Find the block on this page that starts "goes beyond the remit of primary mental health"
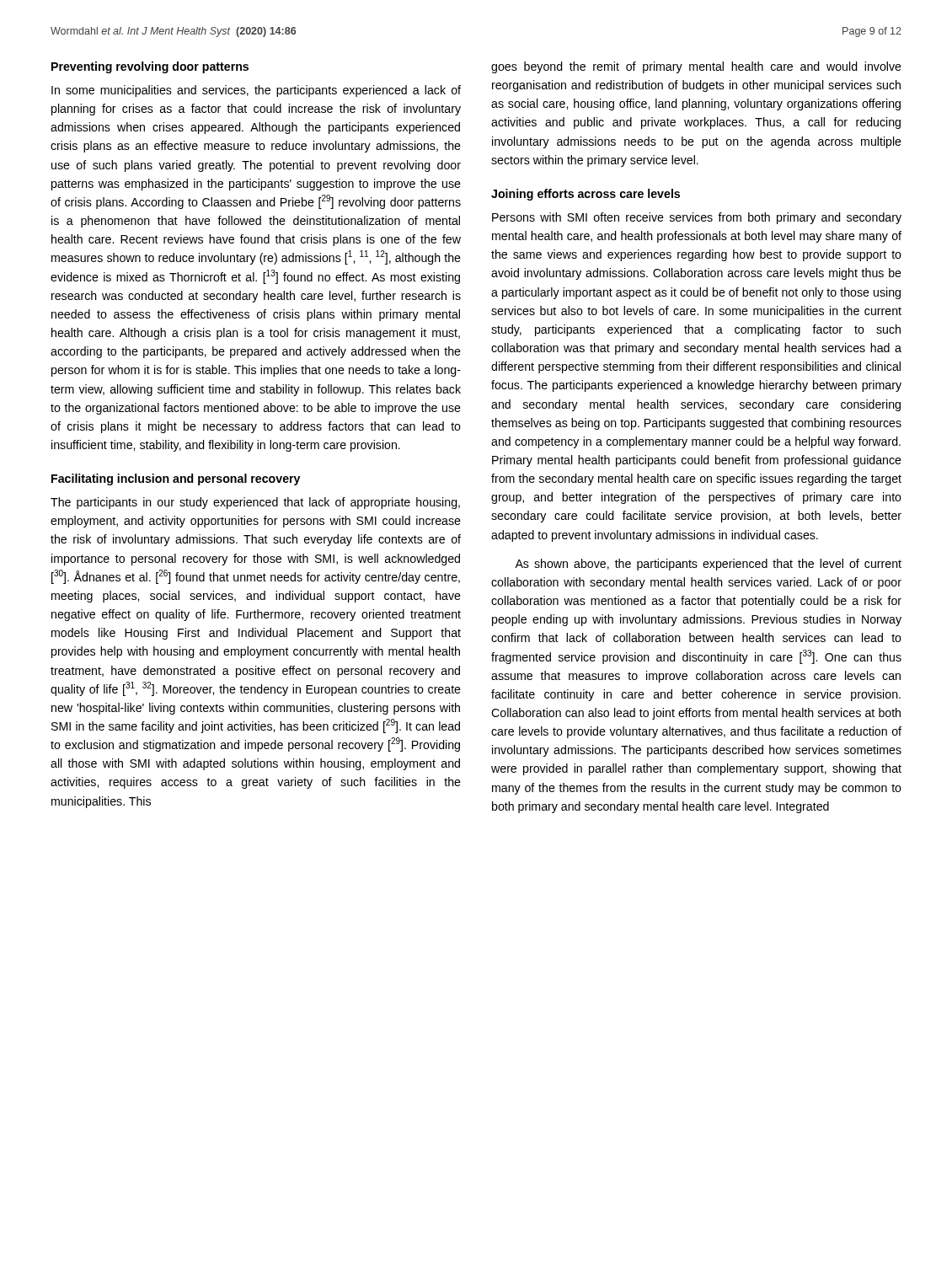Screen dimensions: 1264x952 point(696,113)
